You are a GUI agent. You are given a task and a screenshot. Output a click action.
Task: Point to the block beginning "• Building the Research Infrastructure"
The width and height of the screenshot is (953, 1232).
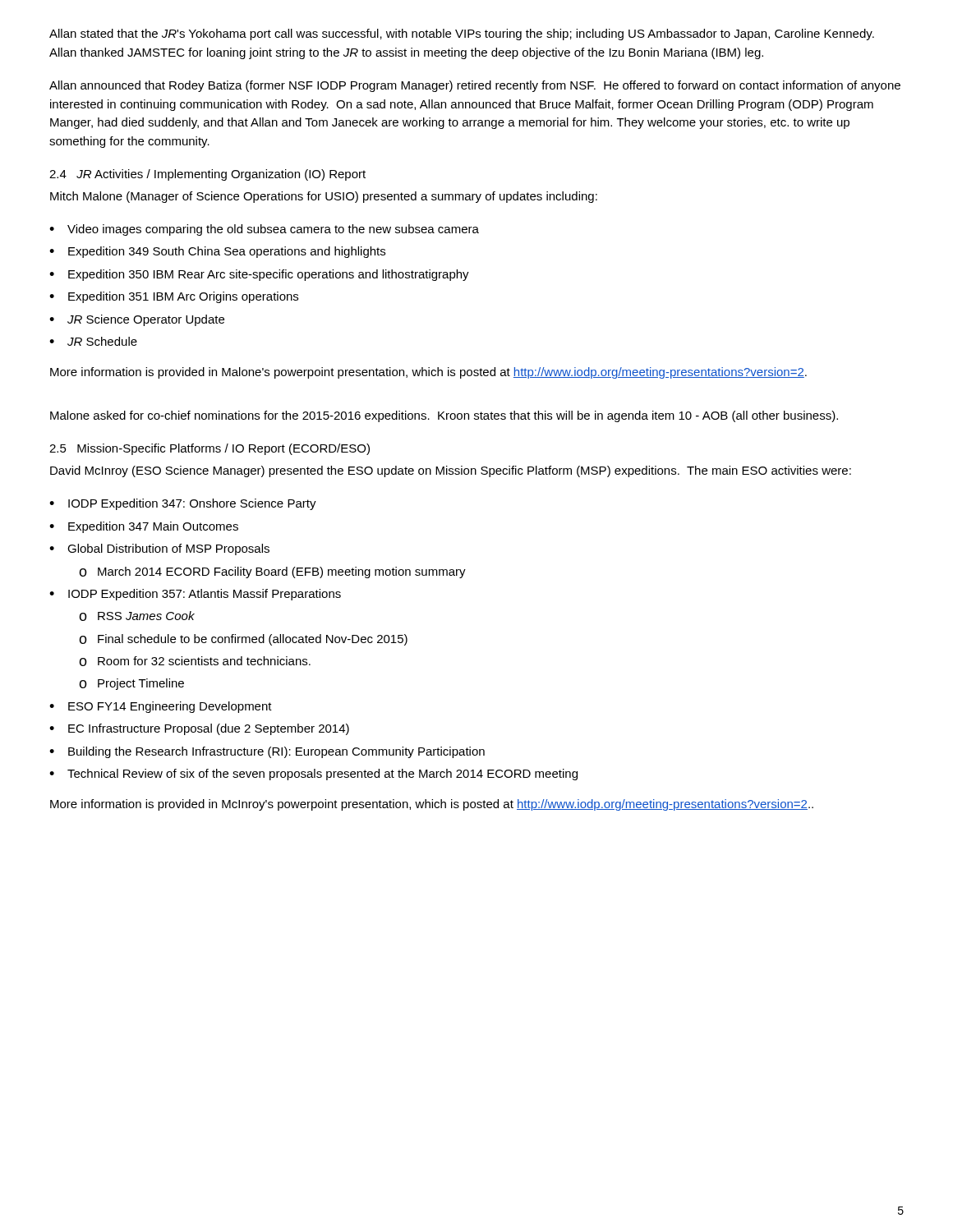tap(476, 752)
